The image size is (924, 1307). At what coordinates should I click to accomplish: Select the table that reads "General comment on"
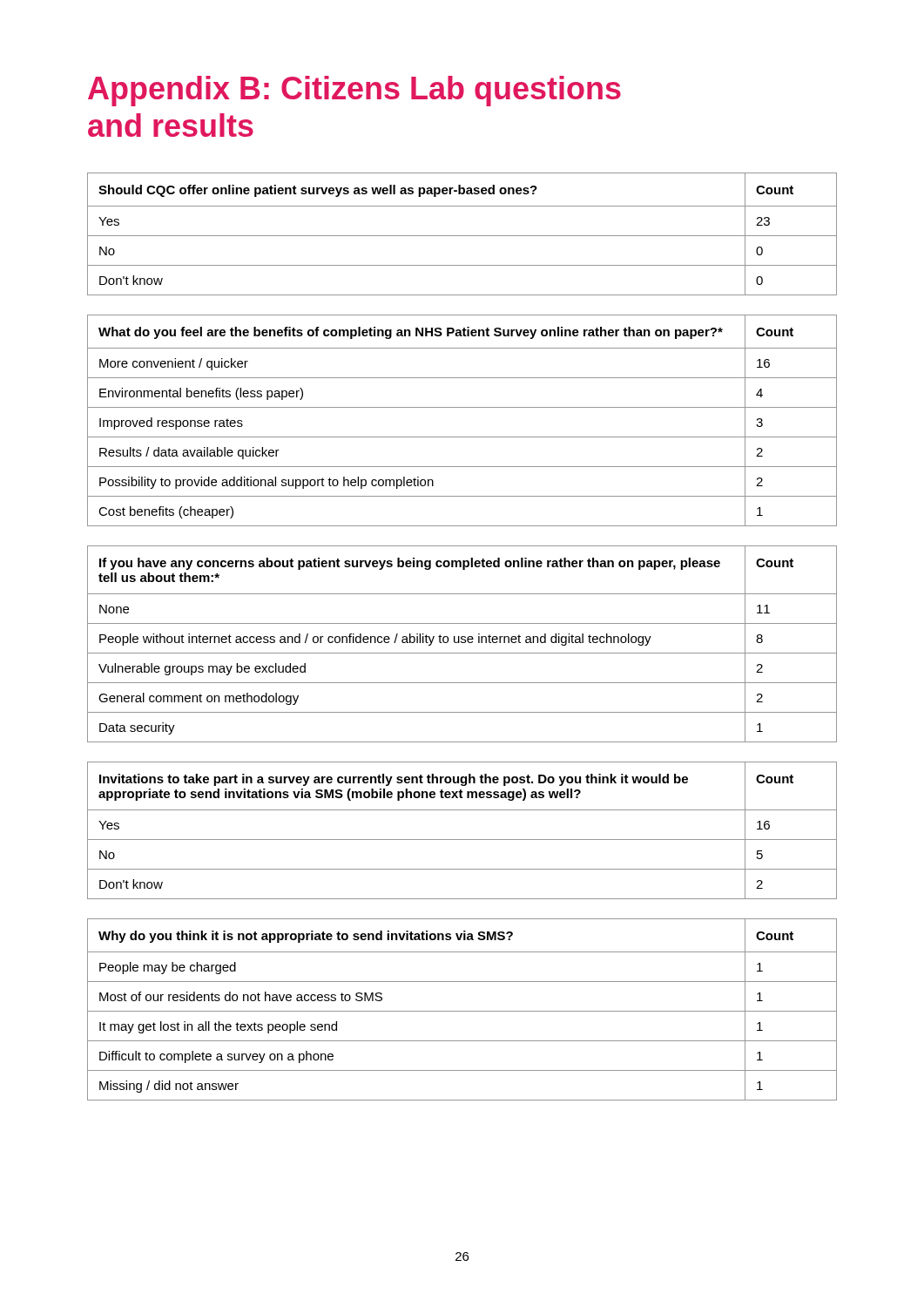coord(462,644)
